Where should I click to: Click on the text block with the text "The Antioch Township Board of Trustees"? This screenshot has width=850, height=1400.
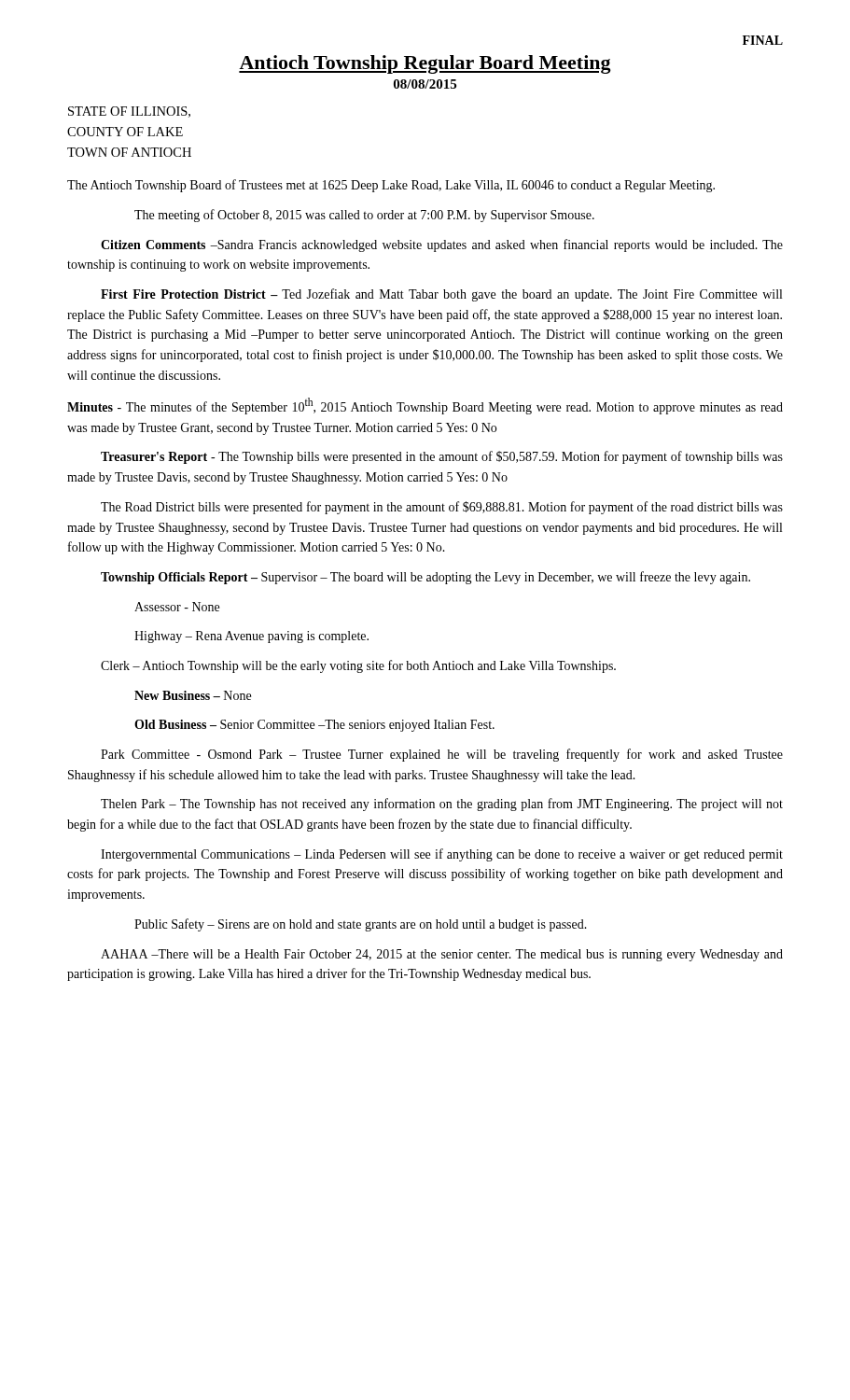pos(391,186)
